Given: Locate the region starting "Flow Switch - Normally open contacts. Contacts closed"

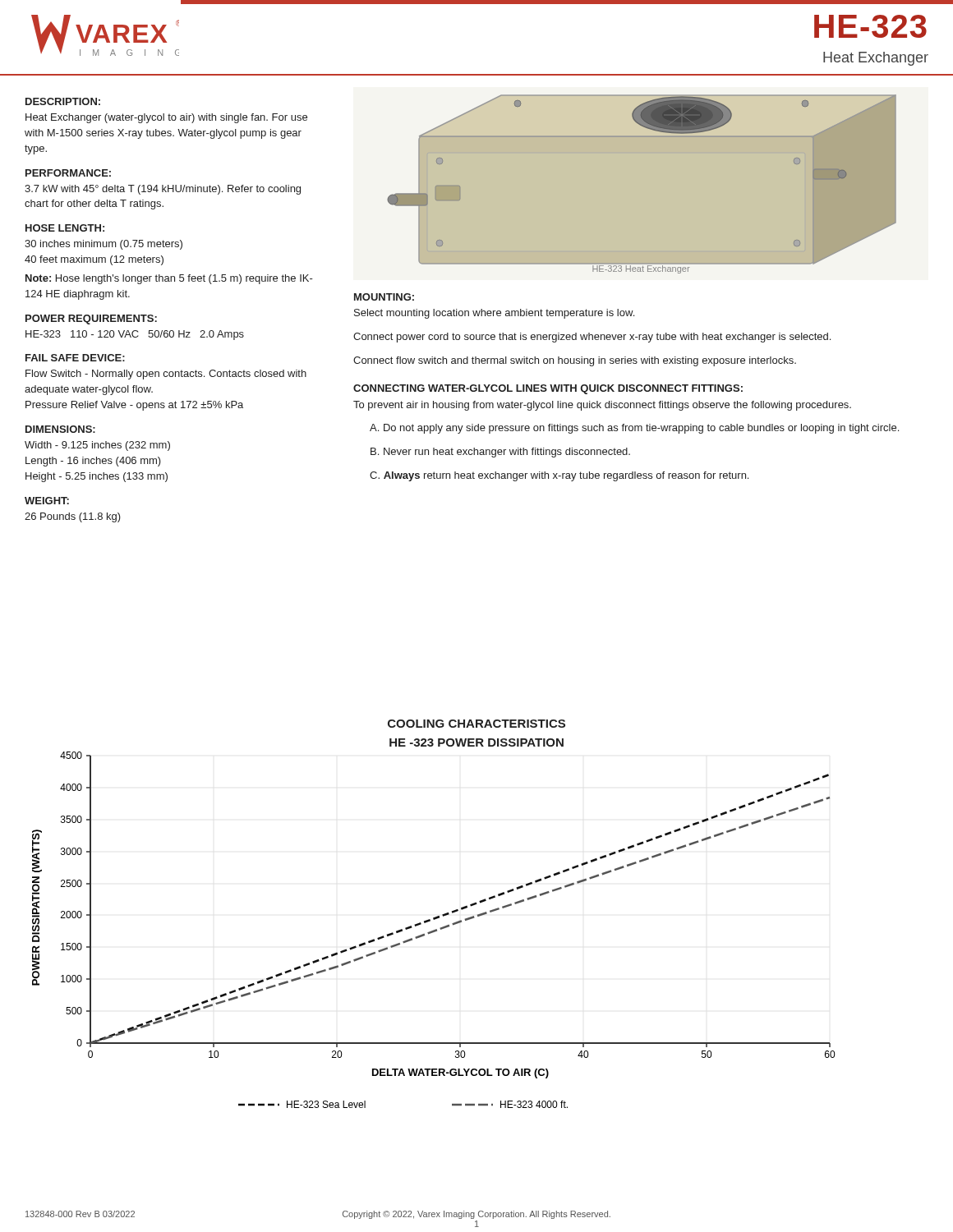Looking at the screenshot, I should pyautogui.click(x=166, y=375).
